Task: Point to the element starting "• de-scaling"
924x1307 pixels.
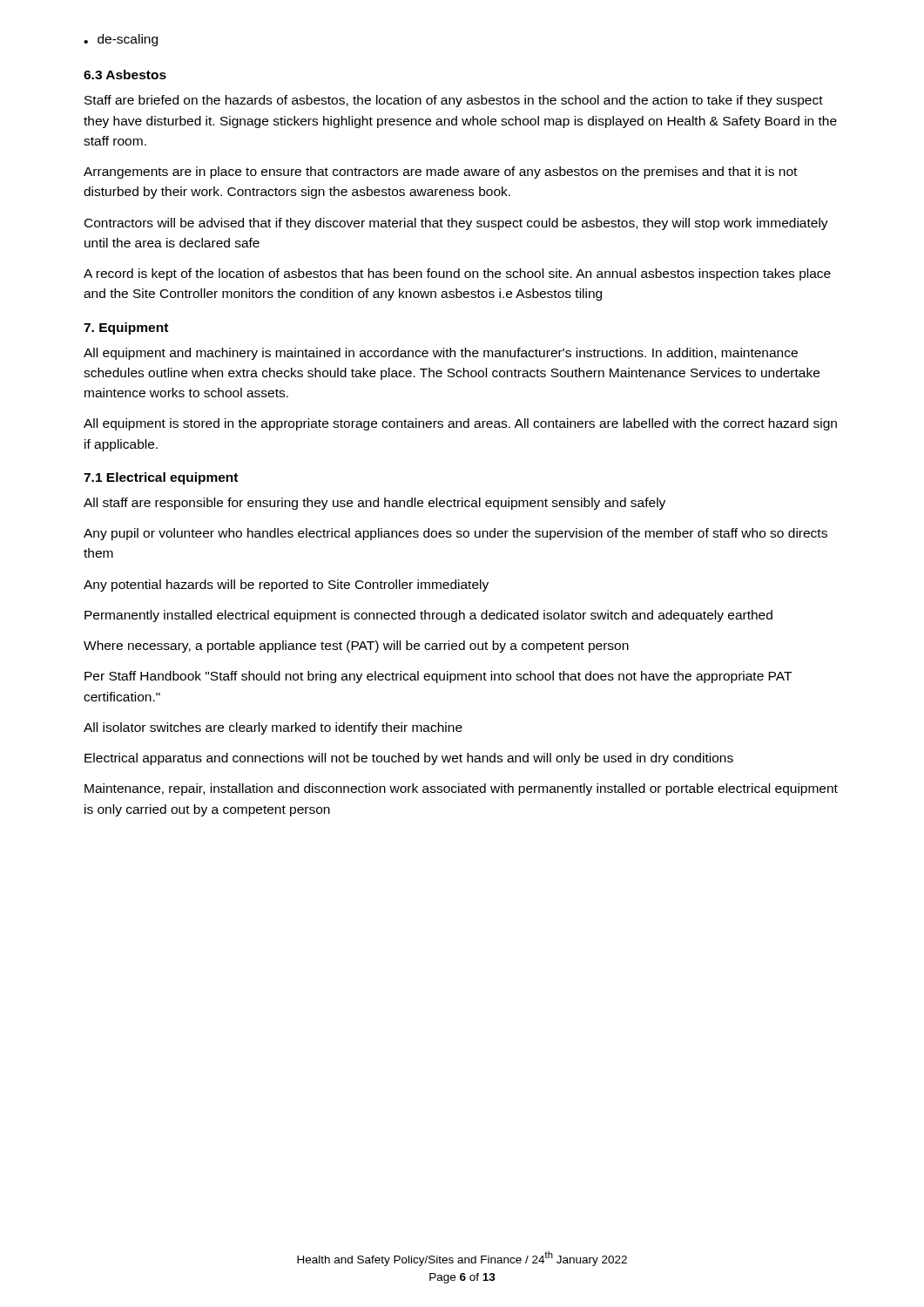Action: pos(121,41)
